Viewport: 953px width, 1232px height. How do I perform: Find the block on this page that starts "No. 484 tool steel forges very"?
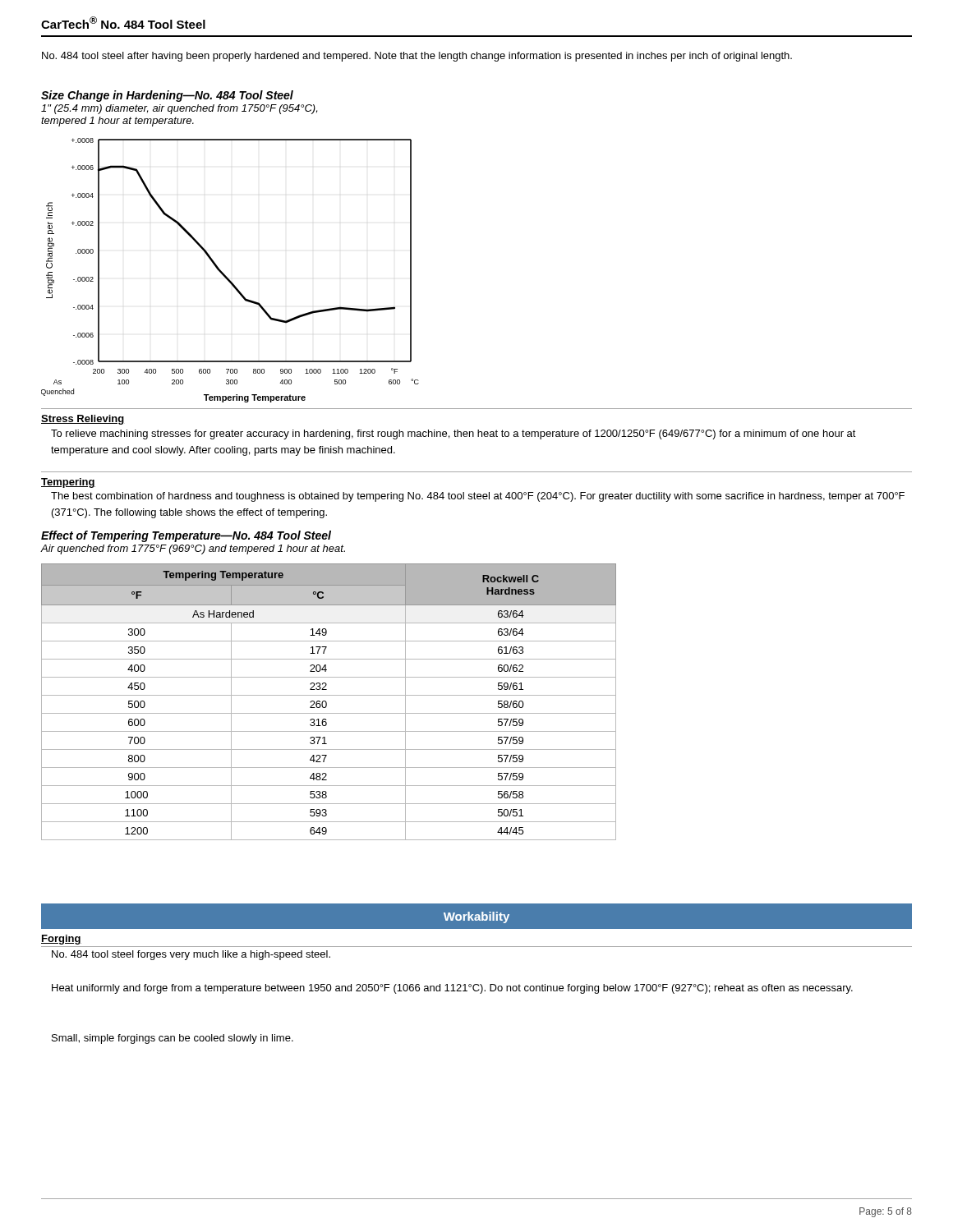(481, 954)
